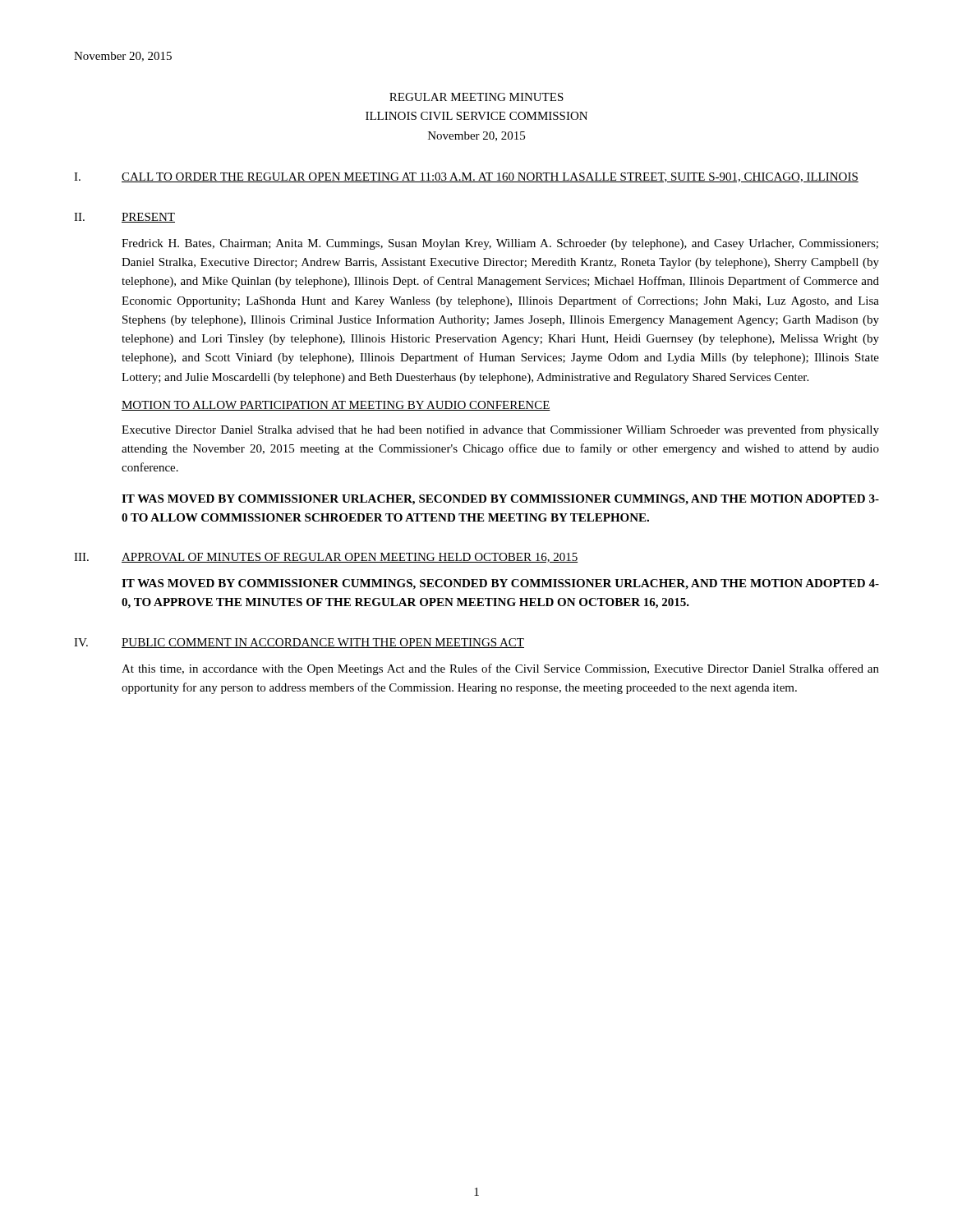Image resolution: width=953 pixels, height=1232 pixels.
Task: Point to the block starting "APPROVAL OF MINUTES OF"
Action: 350,557
